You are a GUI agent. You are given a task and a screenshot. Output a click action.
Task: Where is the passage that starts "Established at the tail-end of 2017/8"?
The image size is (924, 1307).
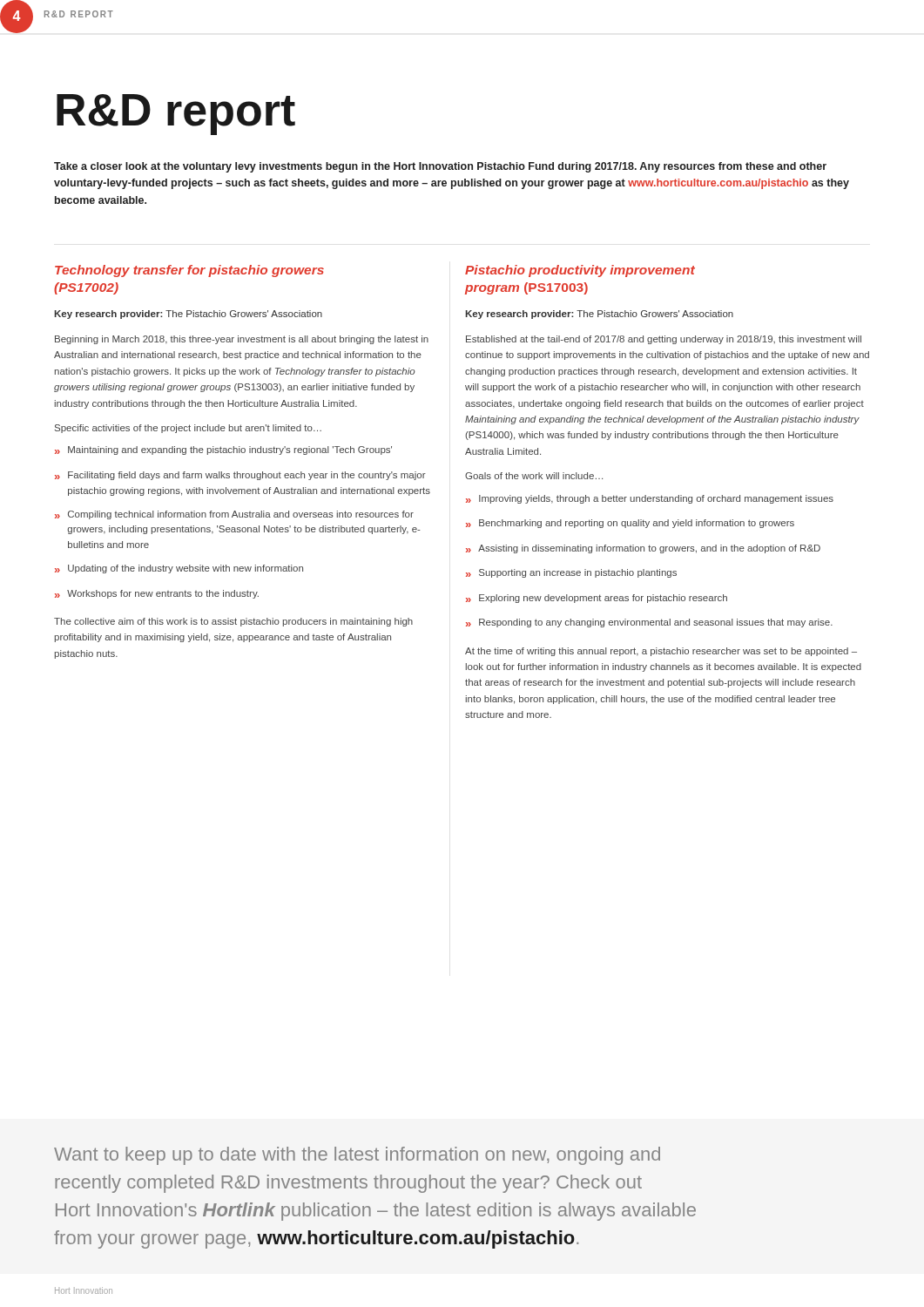(x=667, y=395)
